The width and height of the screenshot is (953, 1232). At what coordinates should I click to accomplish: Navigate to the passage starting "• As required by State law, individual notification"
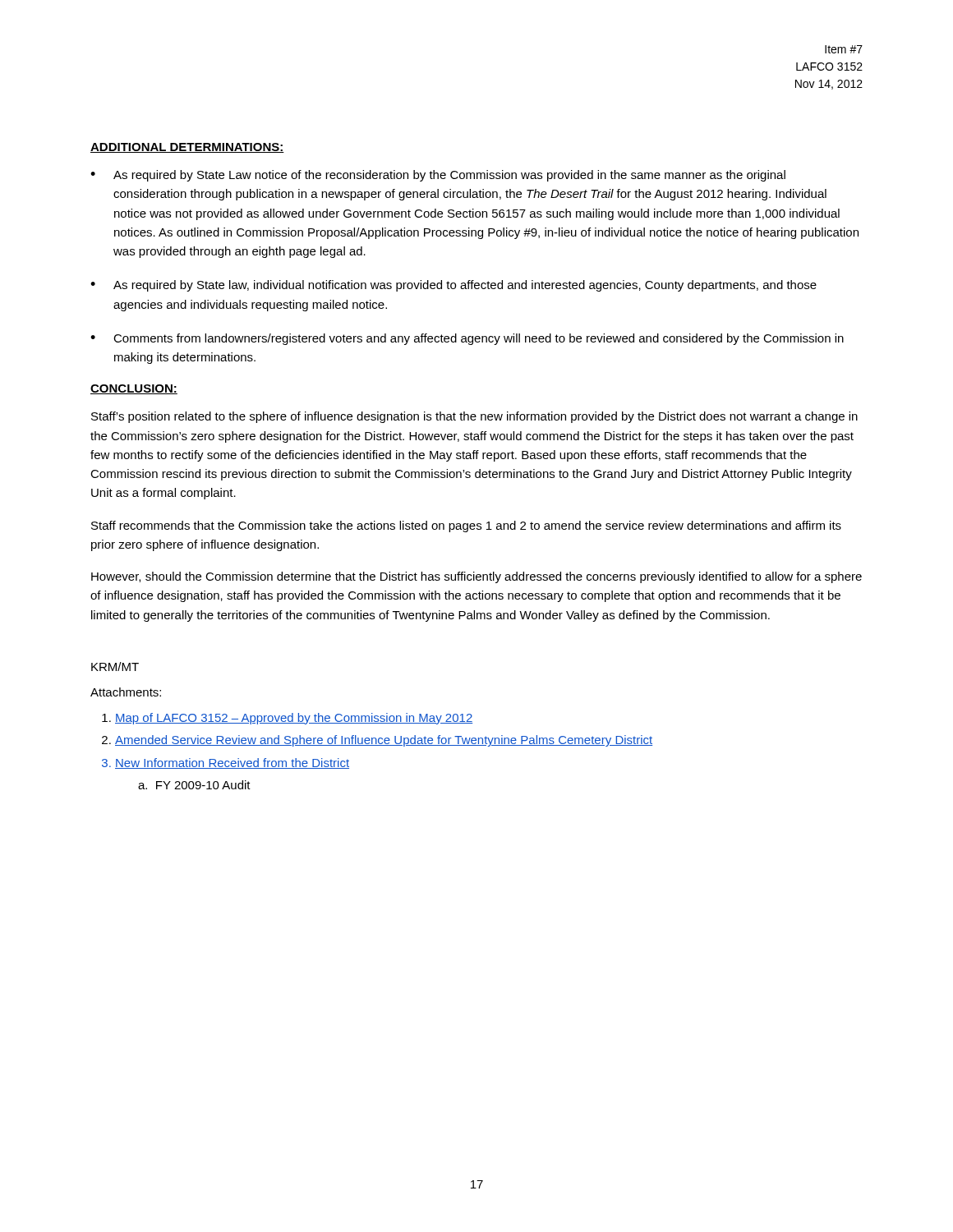tap(476, 294)
